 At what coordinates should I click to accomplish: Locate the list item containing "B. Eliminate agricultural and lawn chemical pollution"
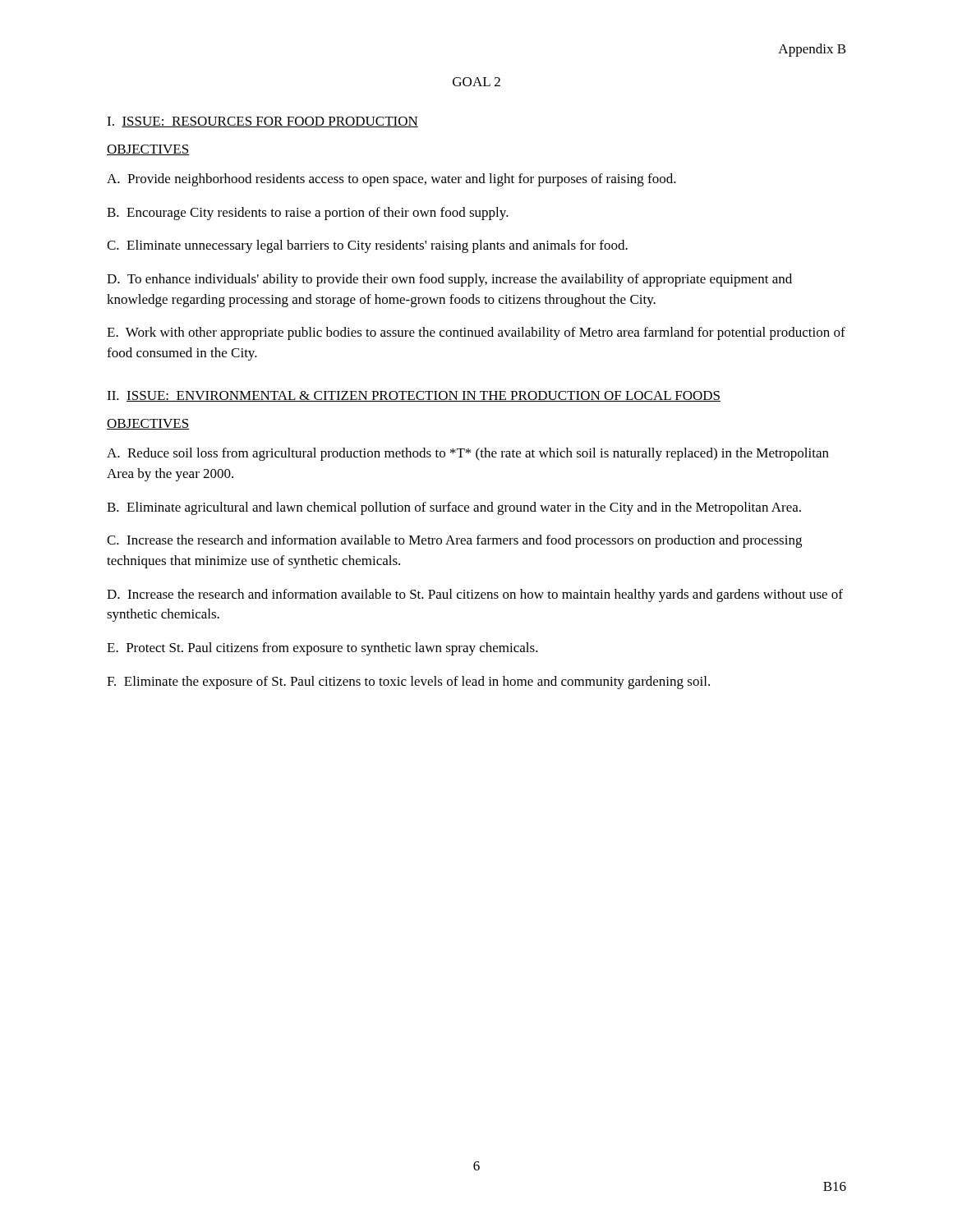pyautogui.click(x=454, y=507)
